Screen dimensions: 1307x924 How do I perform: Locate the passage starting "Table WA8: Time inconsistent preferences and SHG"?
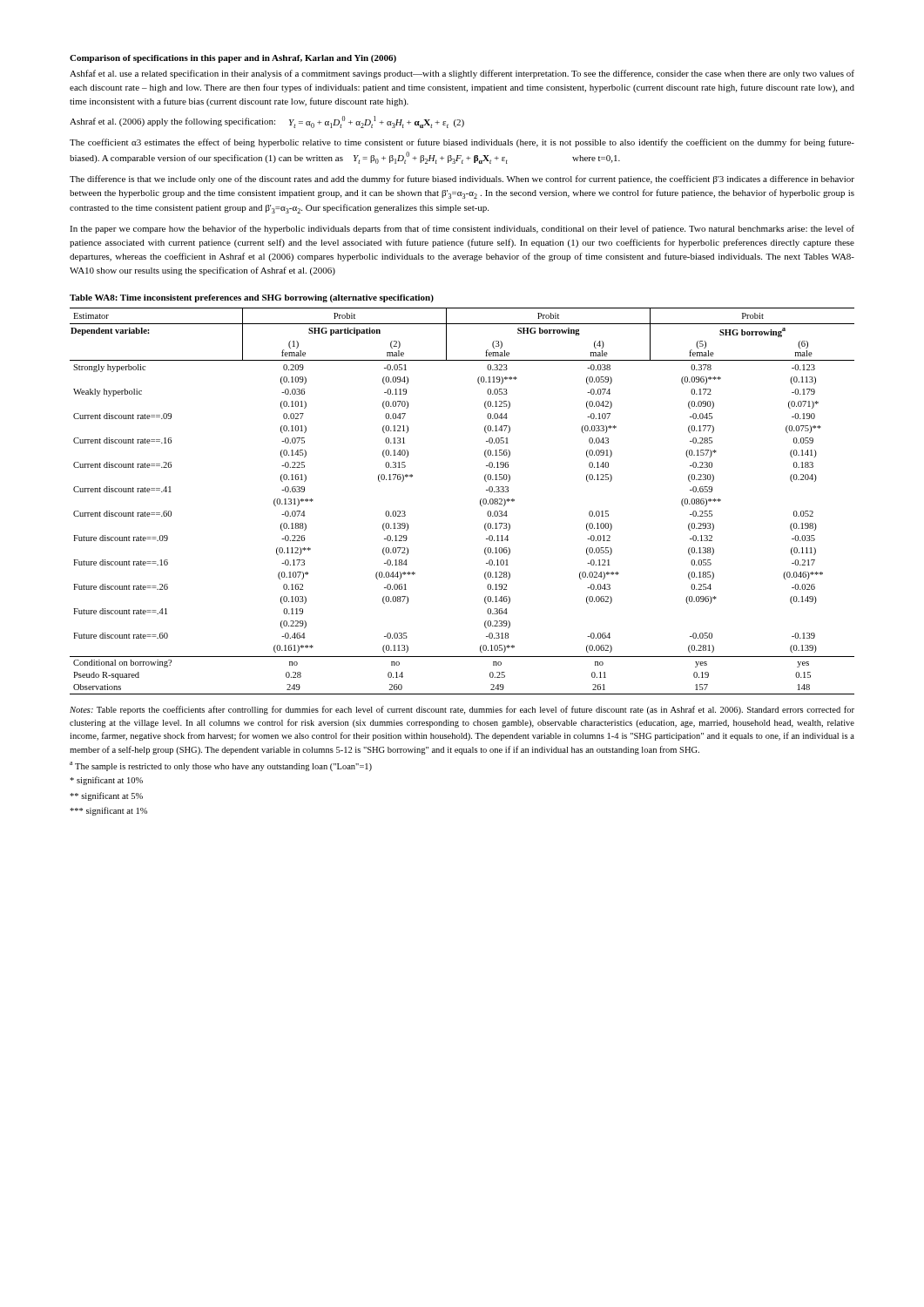coord(252,297)
